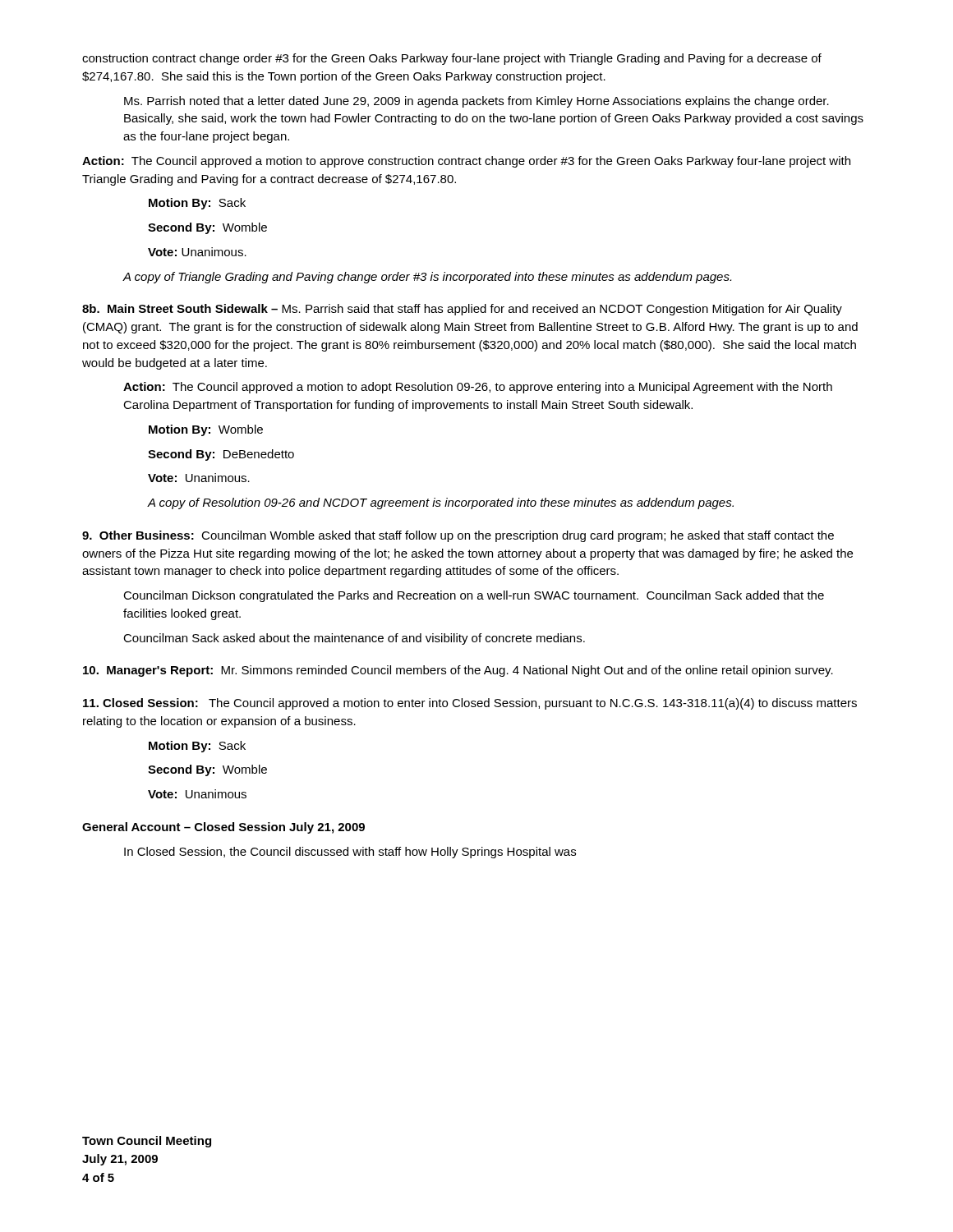This screenshot has height=1232, width=953.
Task: Point to the block beginning "In Closed Session, the Council discussed with"
Action: [x=497, y=851]
